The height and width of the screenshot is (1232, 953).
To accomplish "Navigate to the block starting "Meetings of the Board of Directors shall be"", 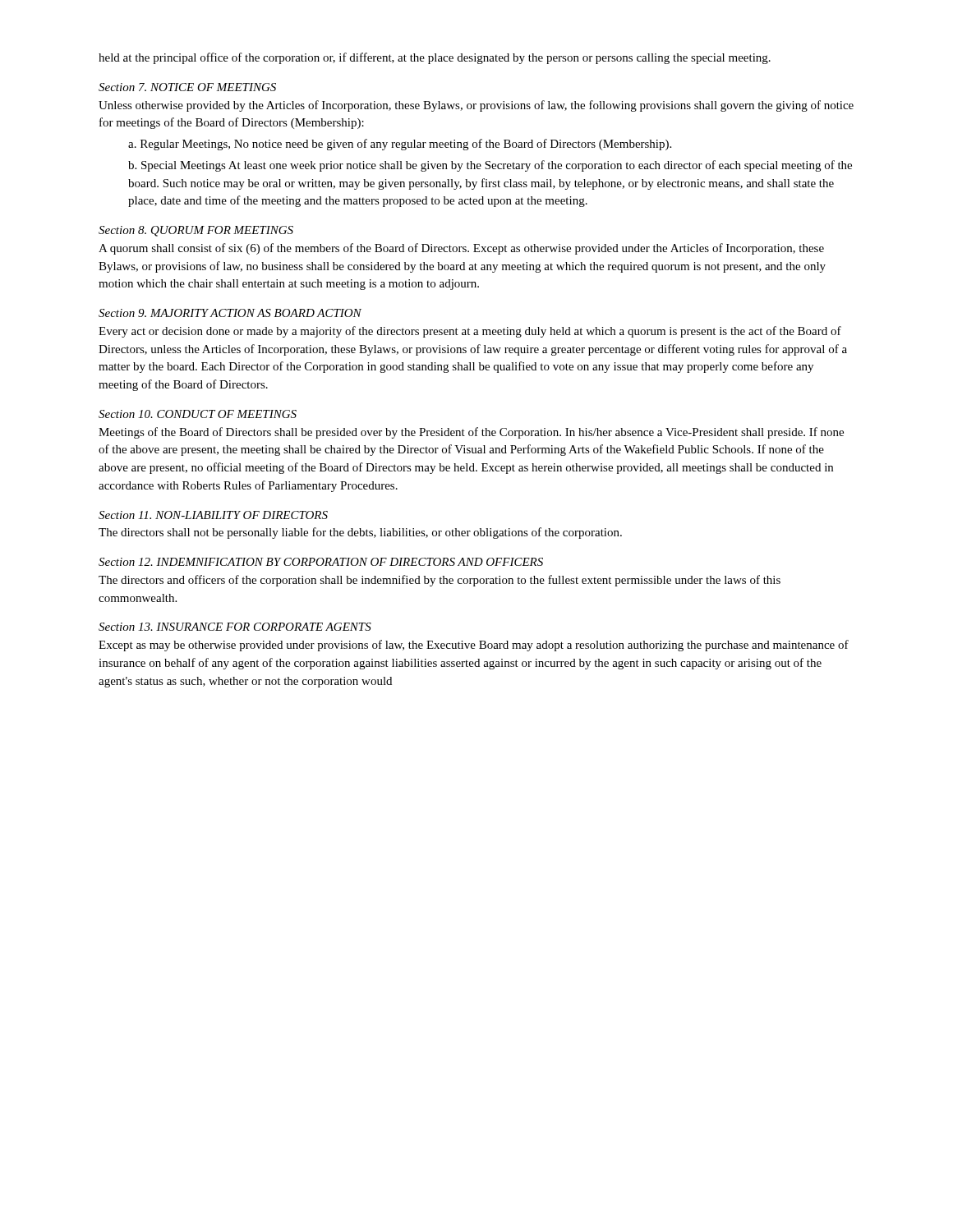I will click(x=476, y=459).
